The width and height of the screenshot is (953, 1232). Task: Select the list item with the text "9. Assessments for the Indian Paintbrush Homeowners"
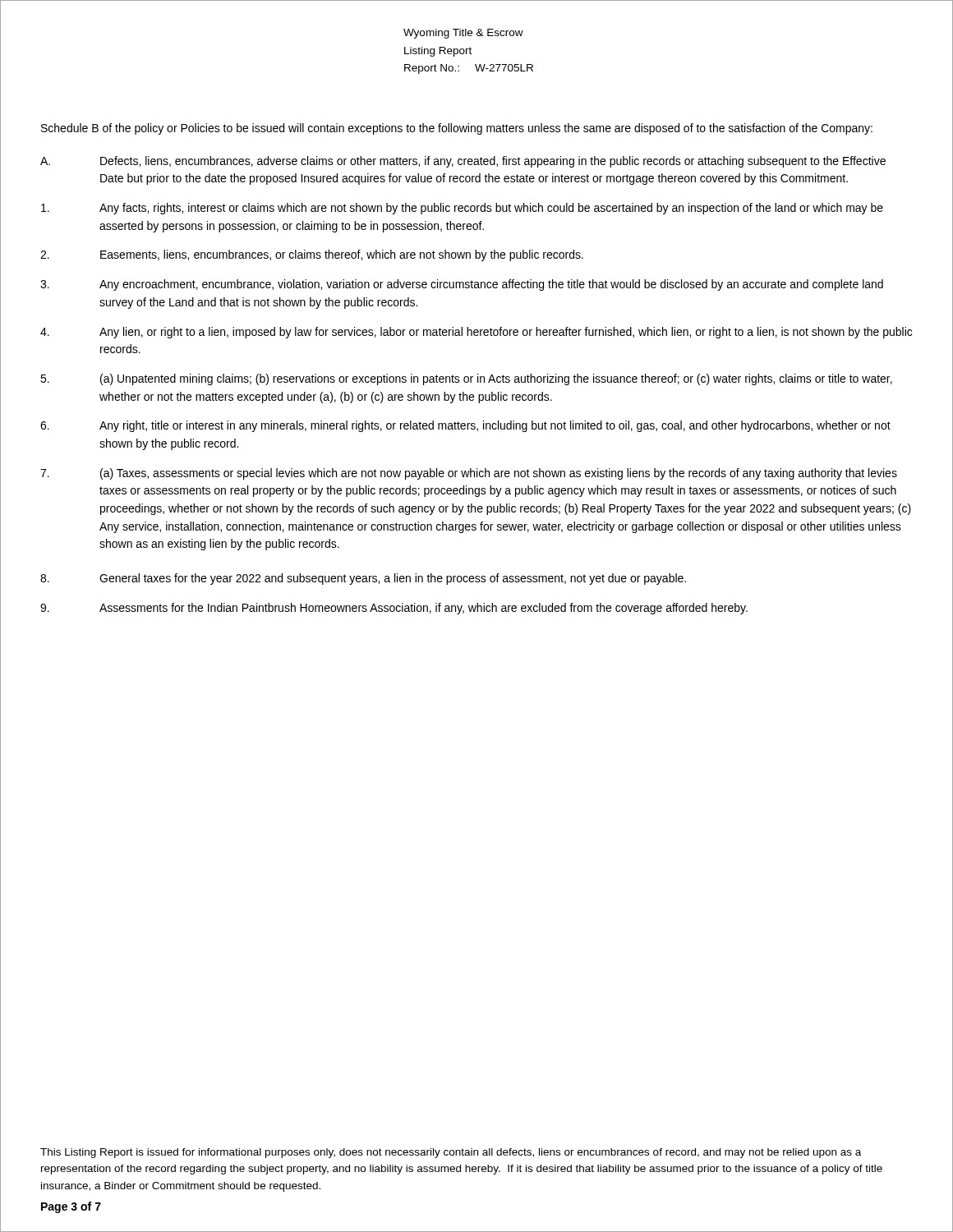(476, 608)
